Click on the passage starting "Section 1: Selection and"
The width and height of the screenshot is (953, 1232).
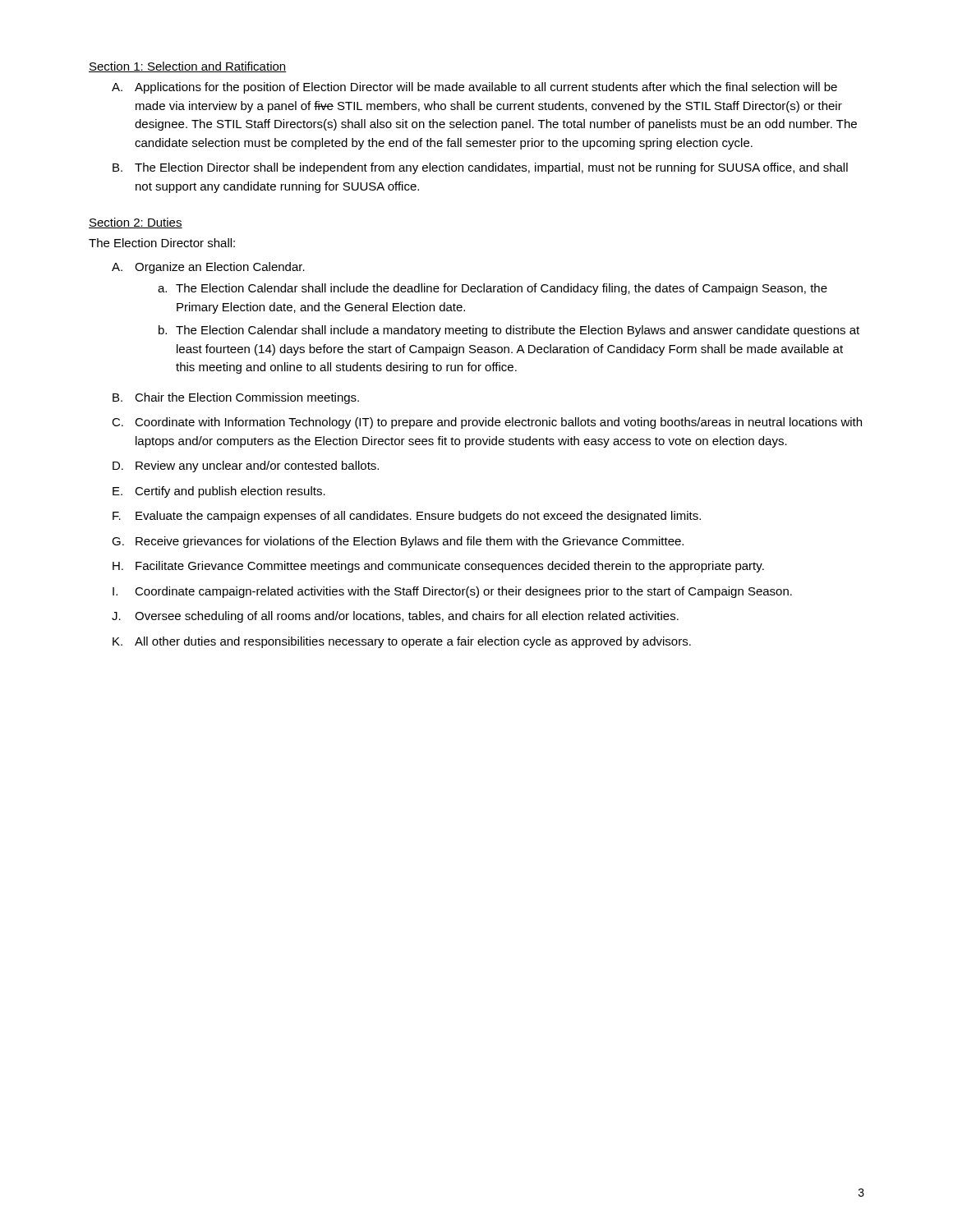tap(188, 67)
